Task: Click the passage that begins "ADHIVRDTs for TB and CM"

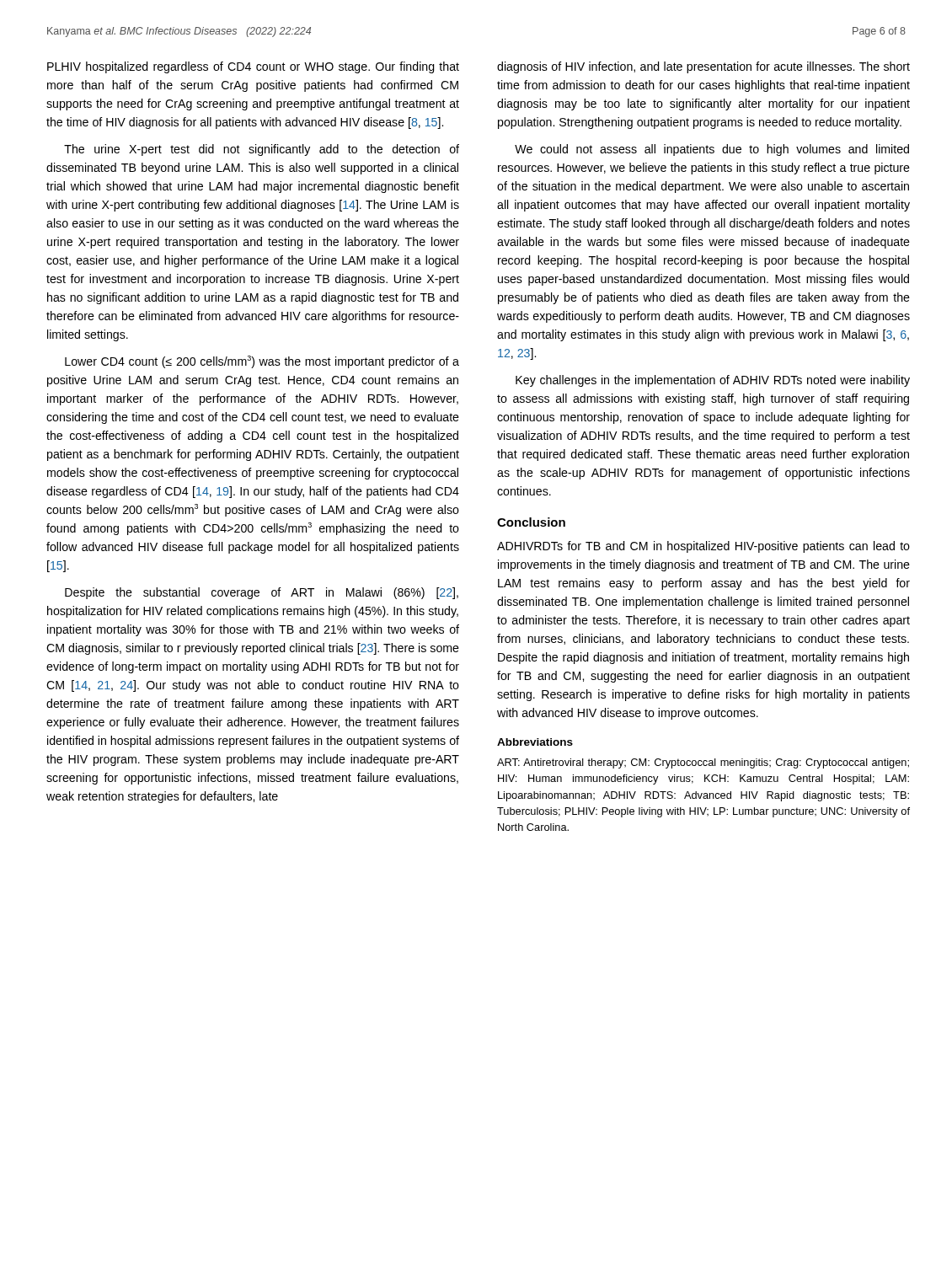Action: (703, 630)
